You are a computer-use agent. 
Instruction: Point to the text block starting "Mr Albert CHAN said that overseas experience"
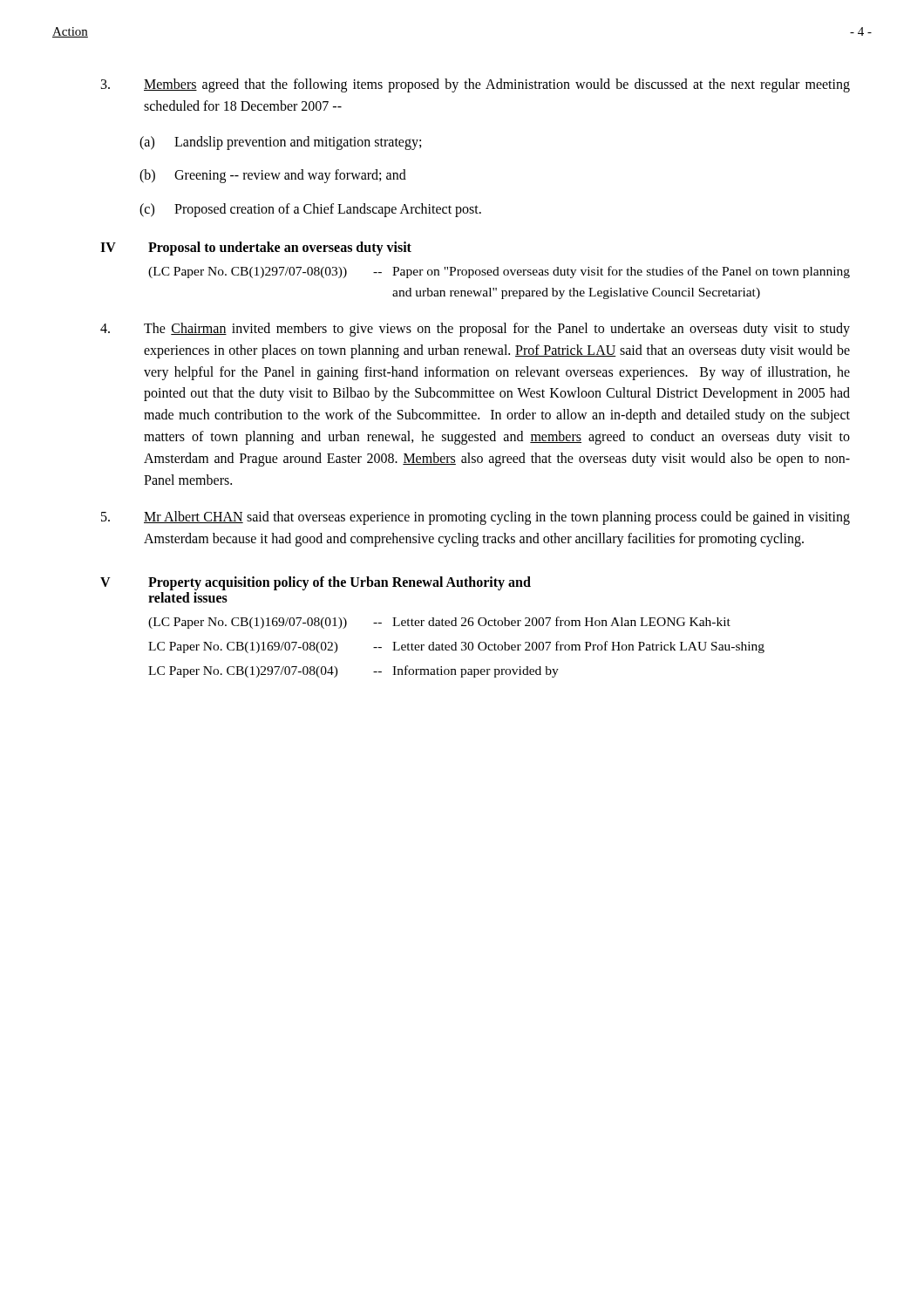click(x=475, y=529)
